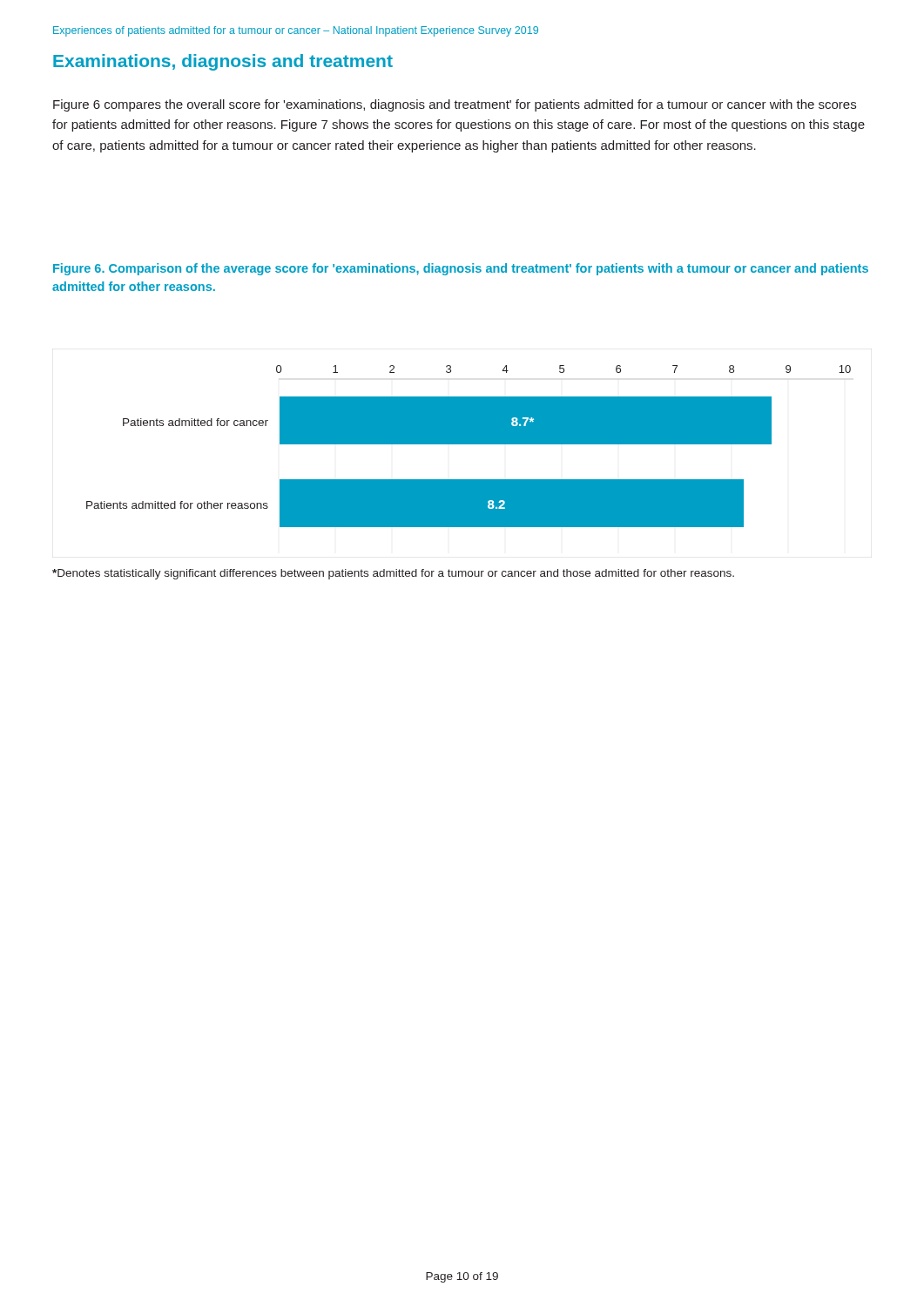Navigate to the block starting "Denotes statistically significant differences between patients admitted"
This screenshot has width=924, height=1307.
[x=394, y=573]
